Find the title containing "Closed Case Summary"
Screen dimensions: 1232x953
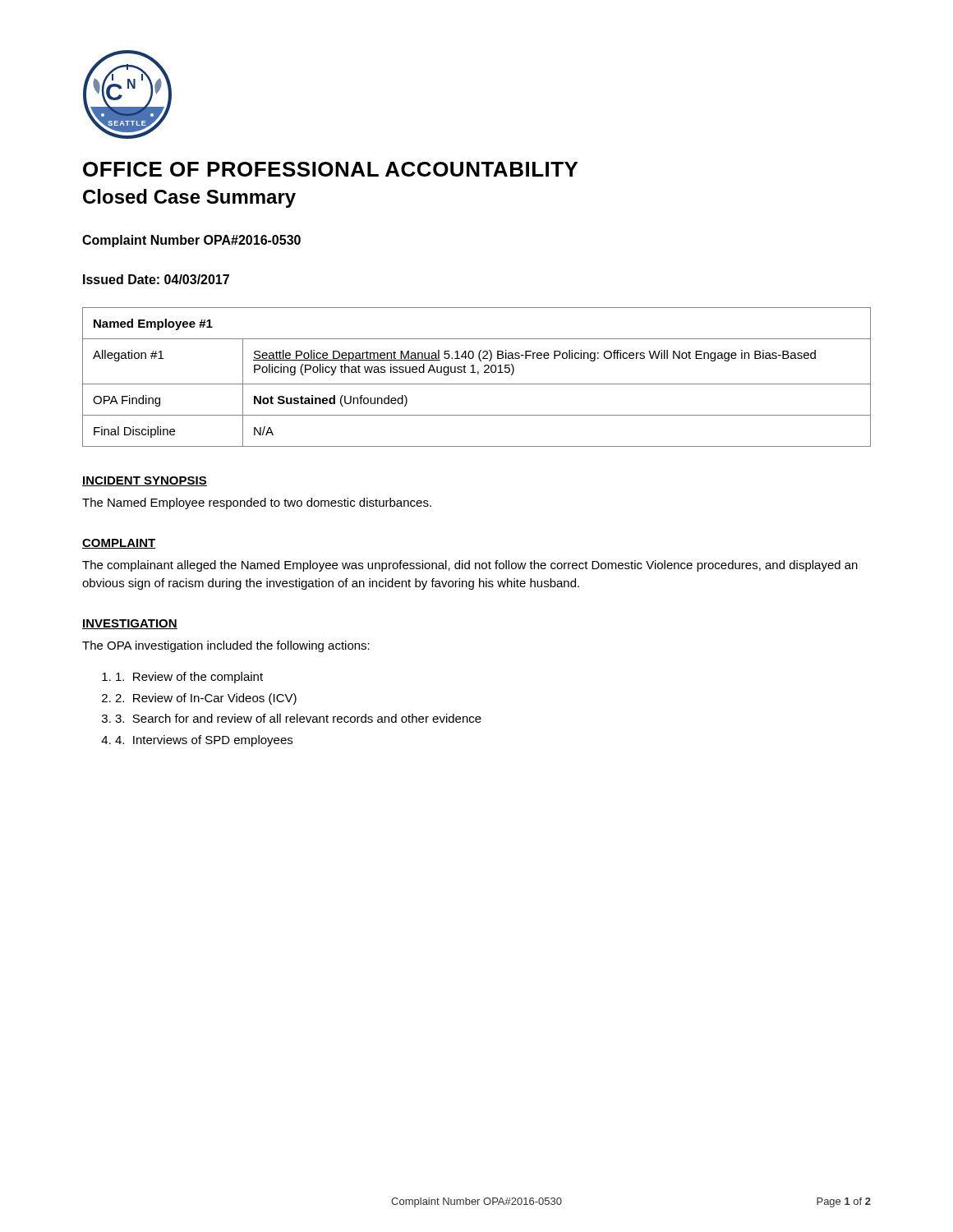(x=189, y=197)
